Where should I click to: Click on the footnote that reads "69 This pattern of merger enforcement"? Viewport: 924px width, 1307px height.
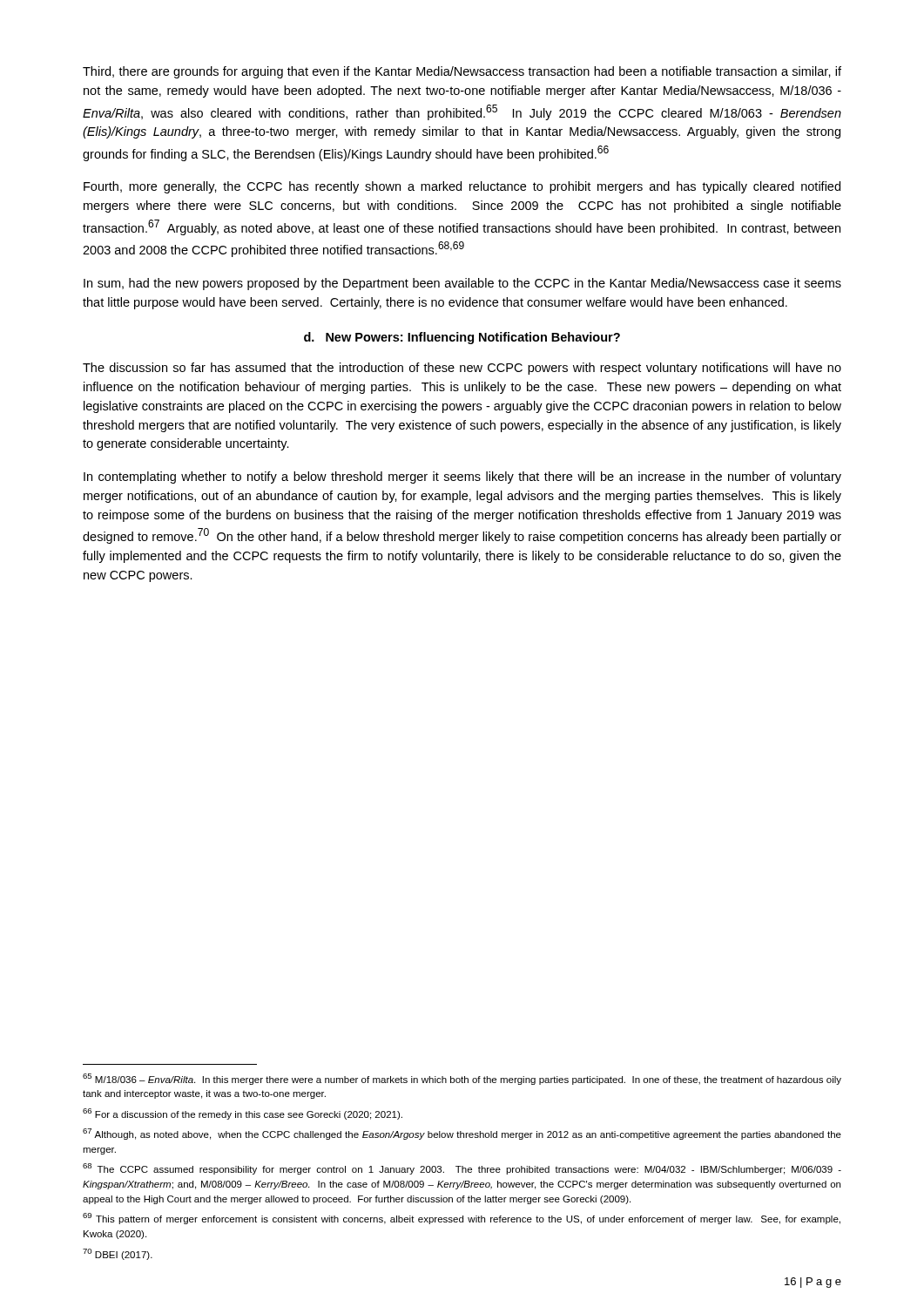(x=462, y=1225)
